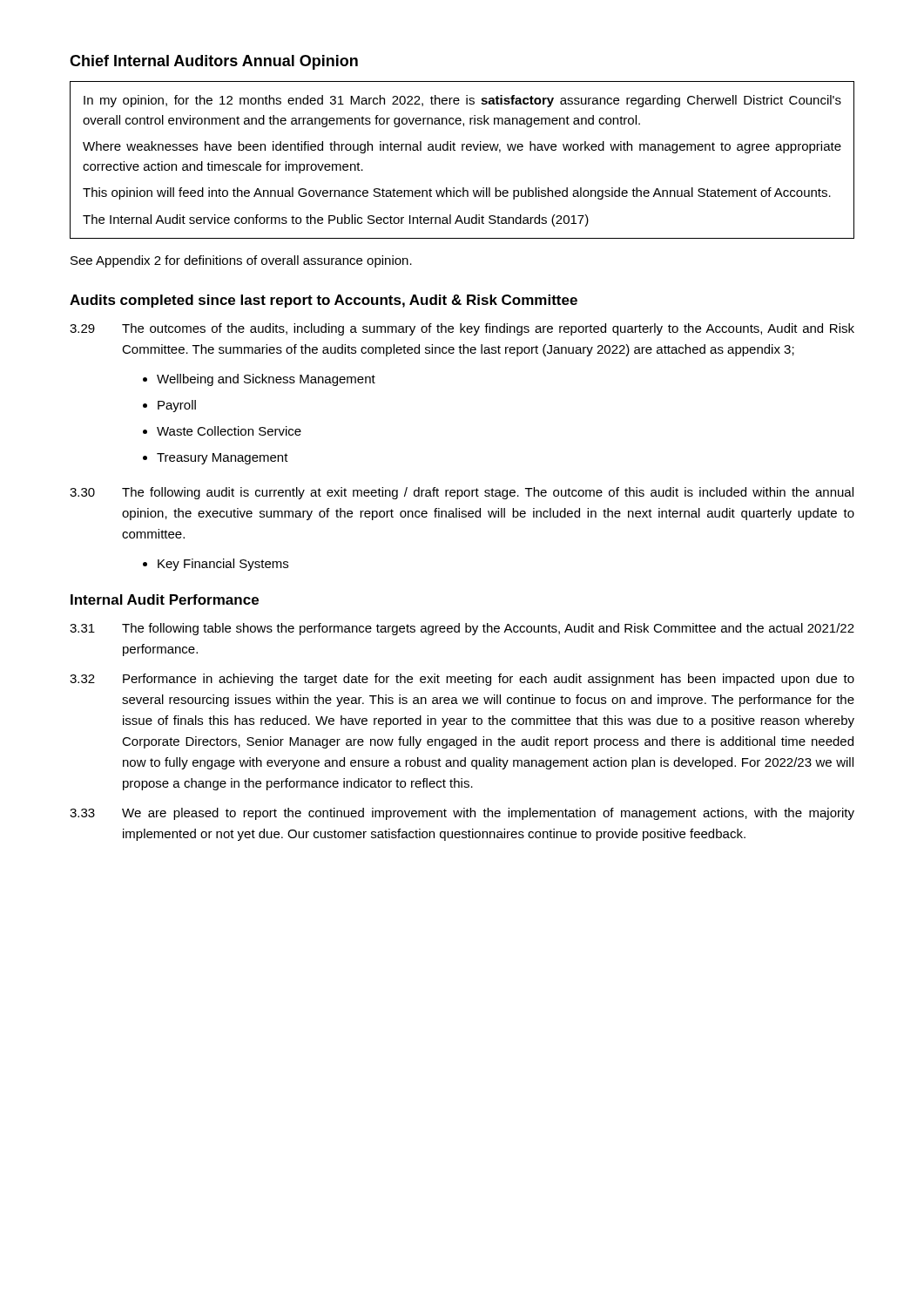Viewport: 924px width, 1307px height.
Task: Find the section header on this page that starts "Audits completed since"
Action: click(324, 300)
